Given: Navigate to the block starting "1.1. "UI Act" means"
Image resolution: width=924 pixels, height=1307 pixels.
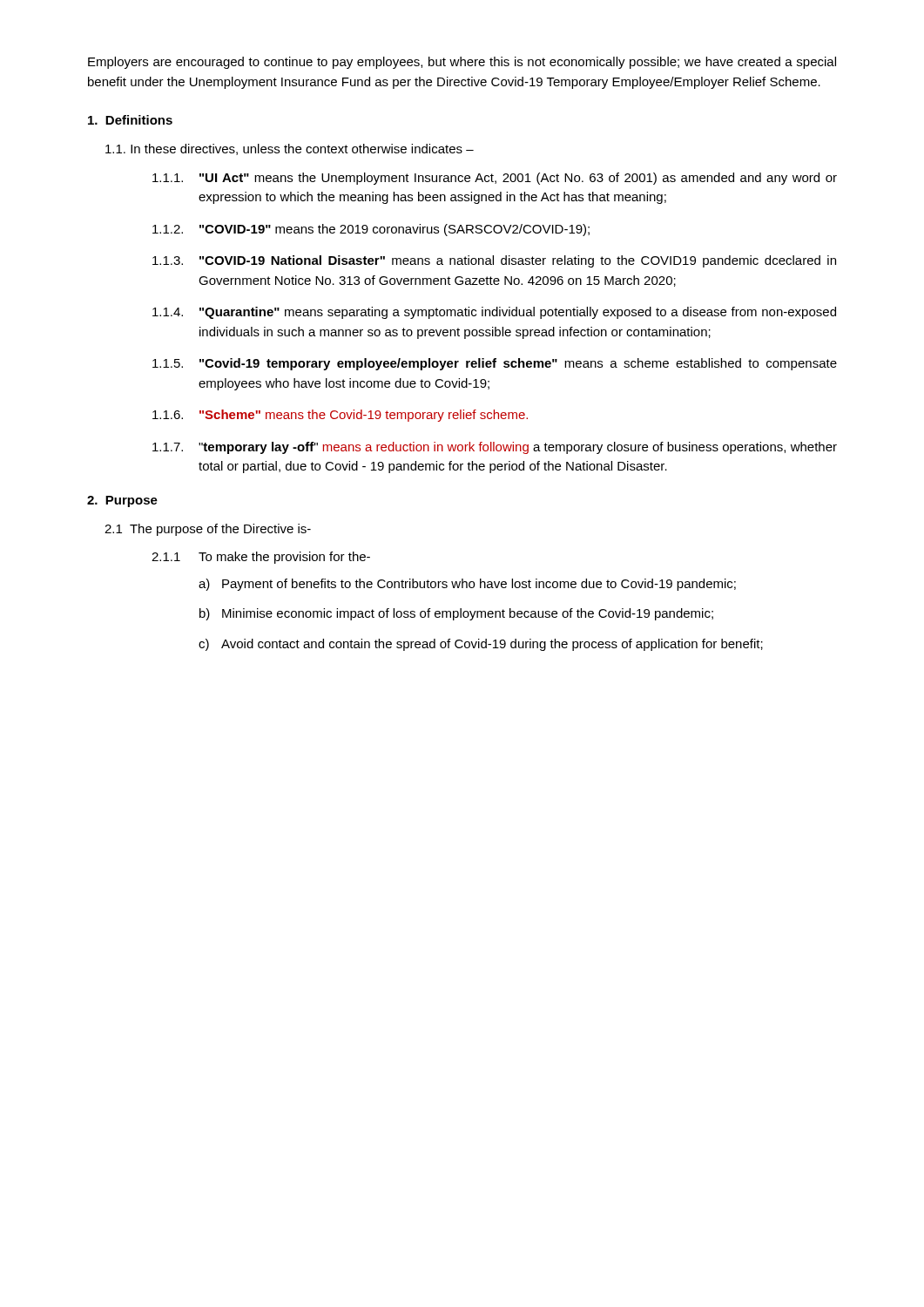Looking at the screenshot, I should [494, 187].
